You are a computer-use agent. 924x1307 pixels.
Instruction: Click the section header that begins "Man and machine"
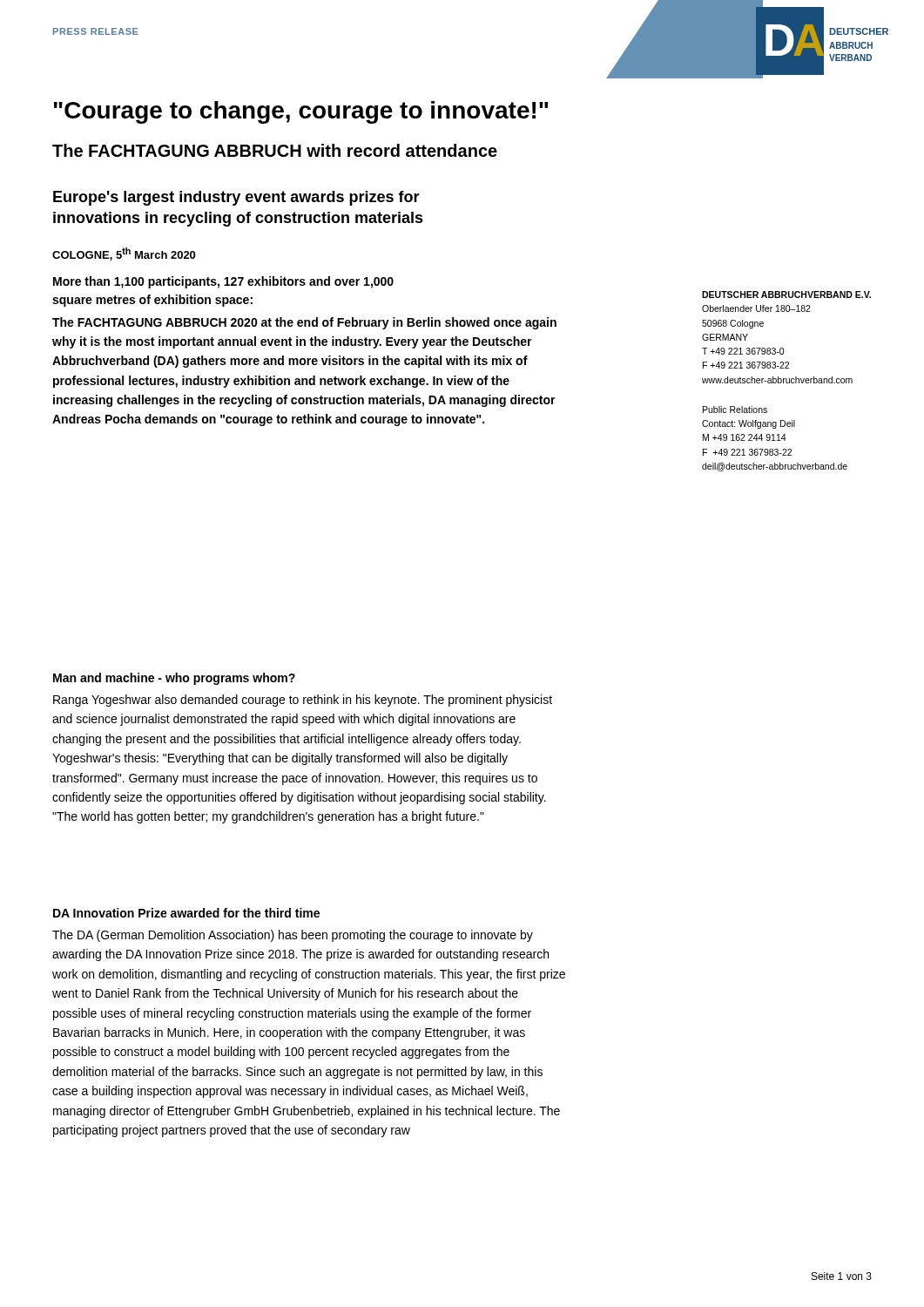click(x=174, y=678)
